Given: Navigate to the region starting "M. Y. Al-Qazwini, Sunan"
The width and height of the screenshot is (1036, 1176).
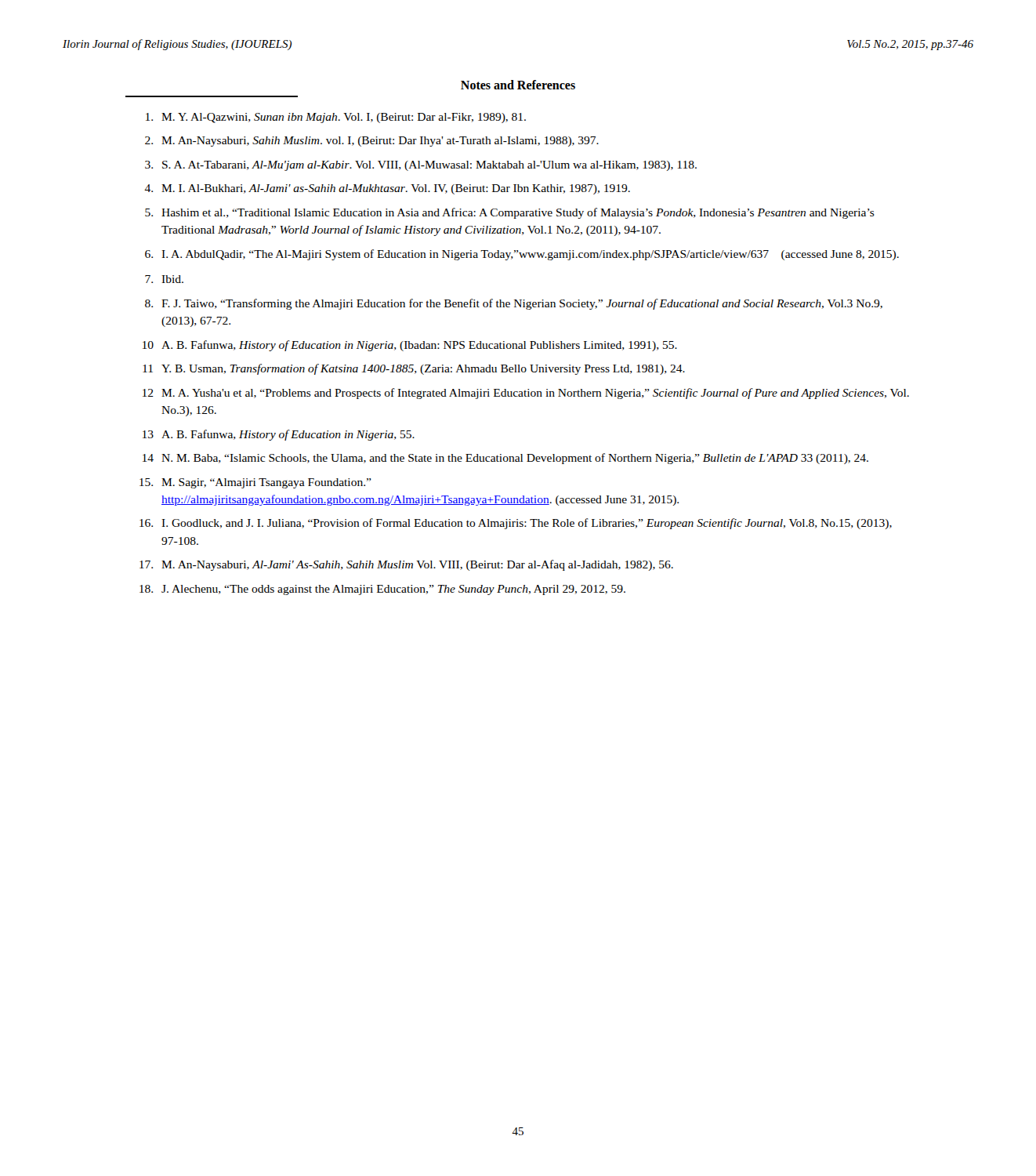Looking at the screenshot, I should 518,117.
